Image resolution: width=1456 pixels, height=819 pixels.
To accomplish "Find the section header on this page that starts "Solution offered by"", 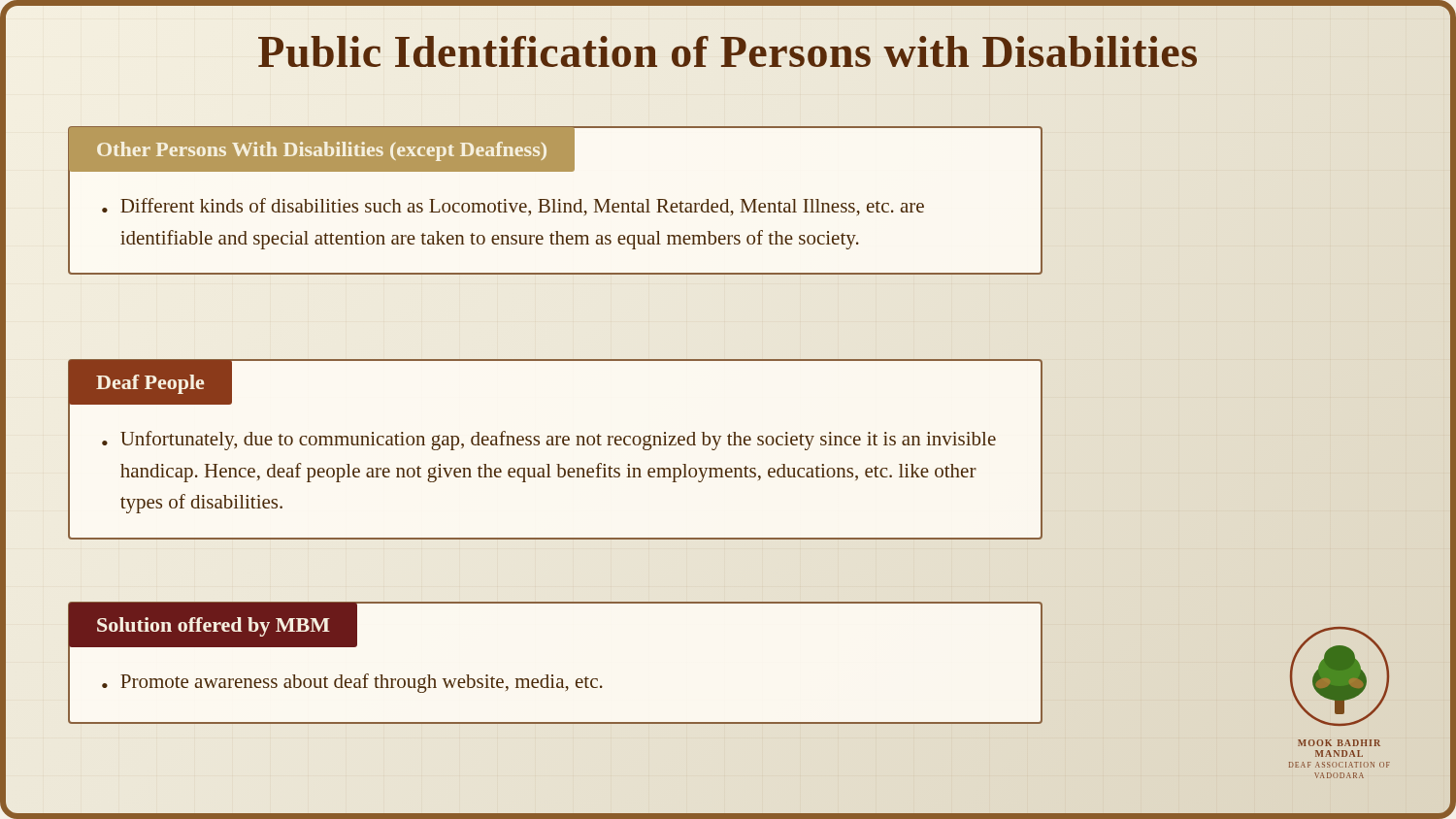I will click(555, 663).
